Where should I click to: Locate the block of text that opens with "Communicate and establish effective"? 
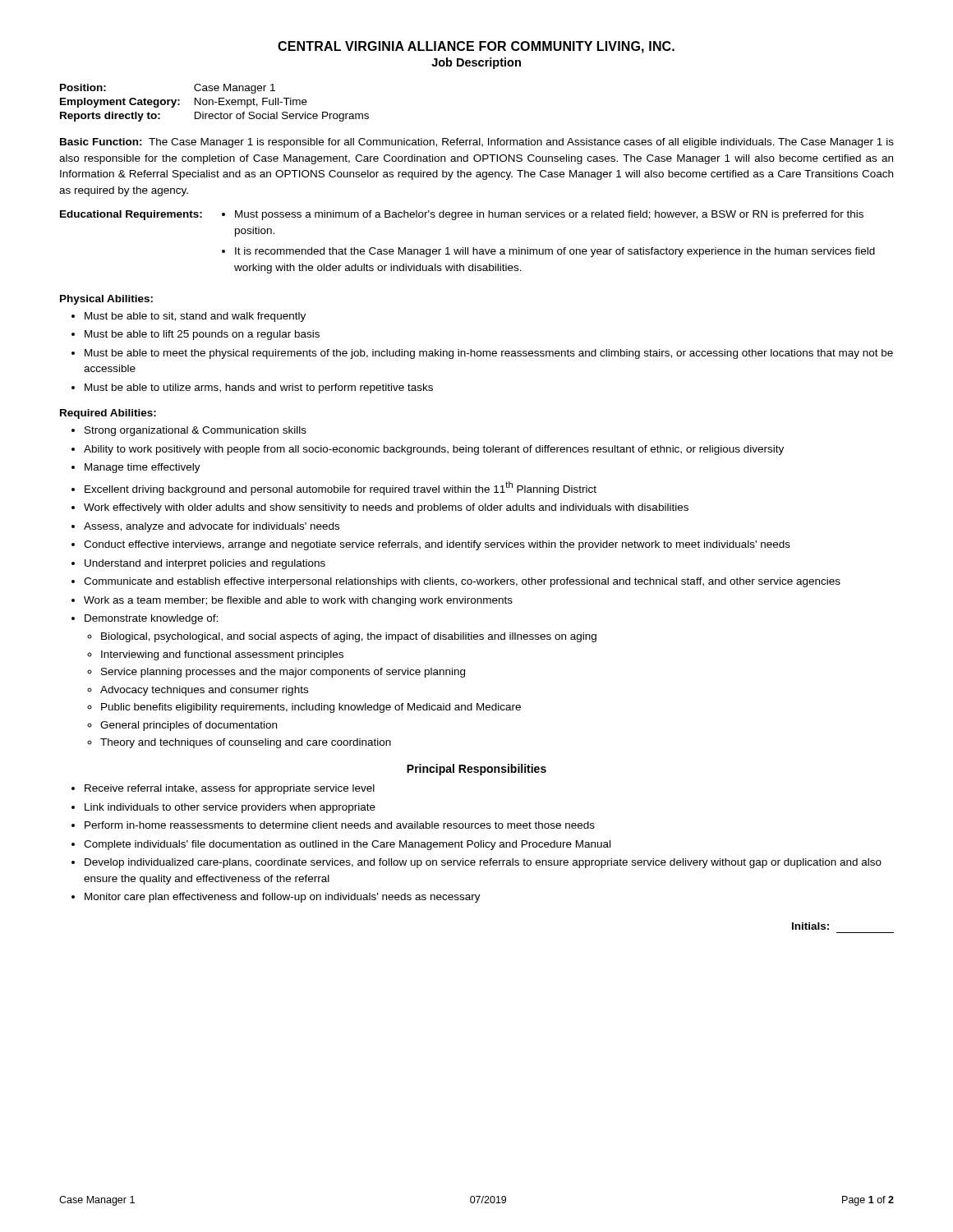pos(462,581)
